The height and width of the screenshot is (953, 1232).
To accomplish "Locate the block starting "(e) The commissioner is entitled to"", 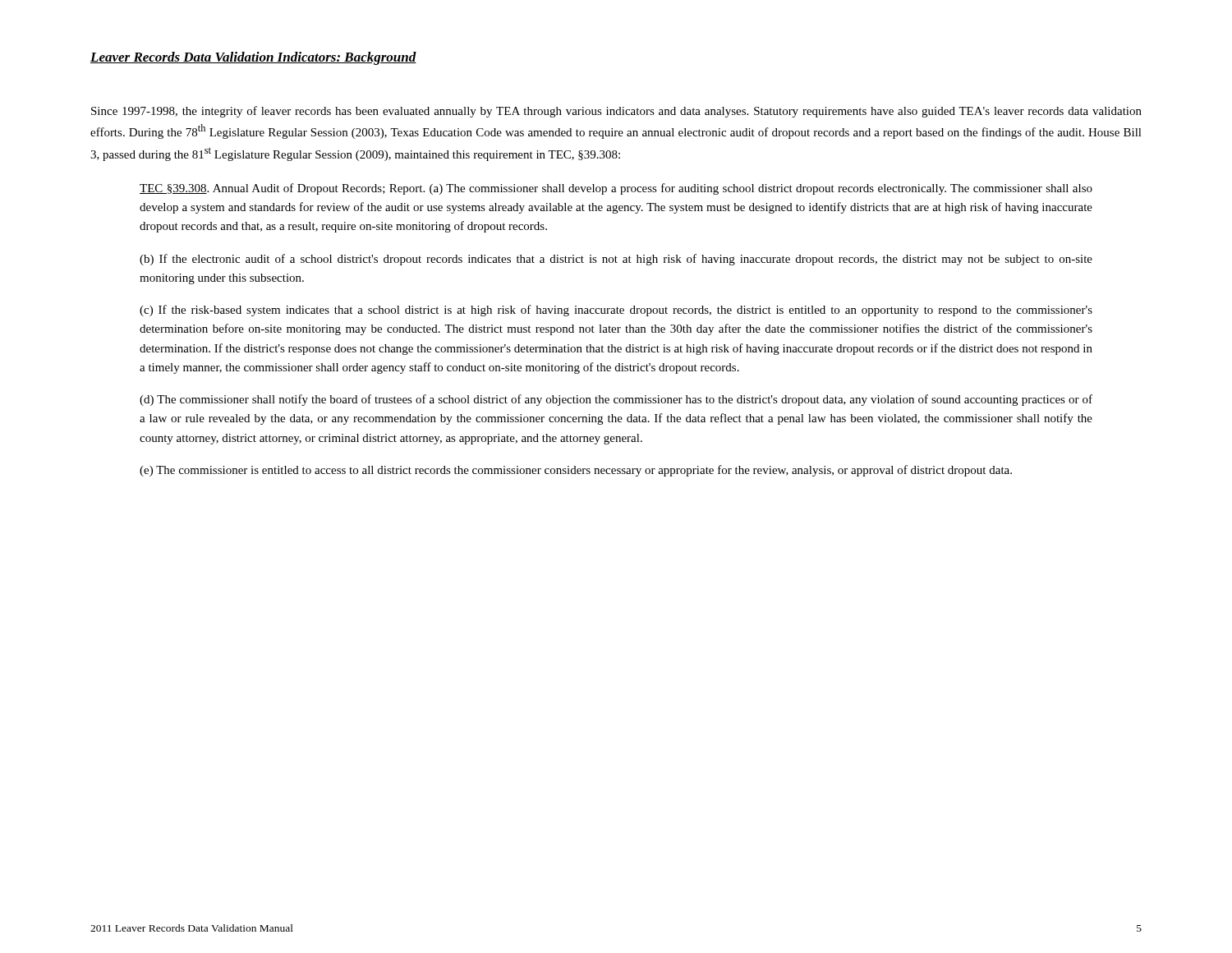I will (x=576, y=470).
